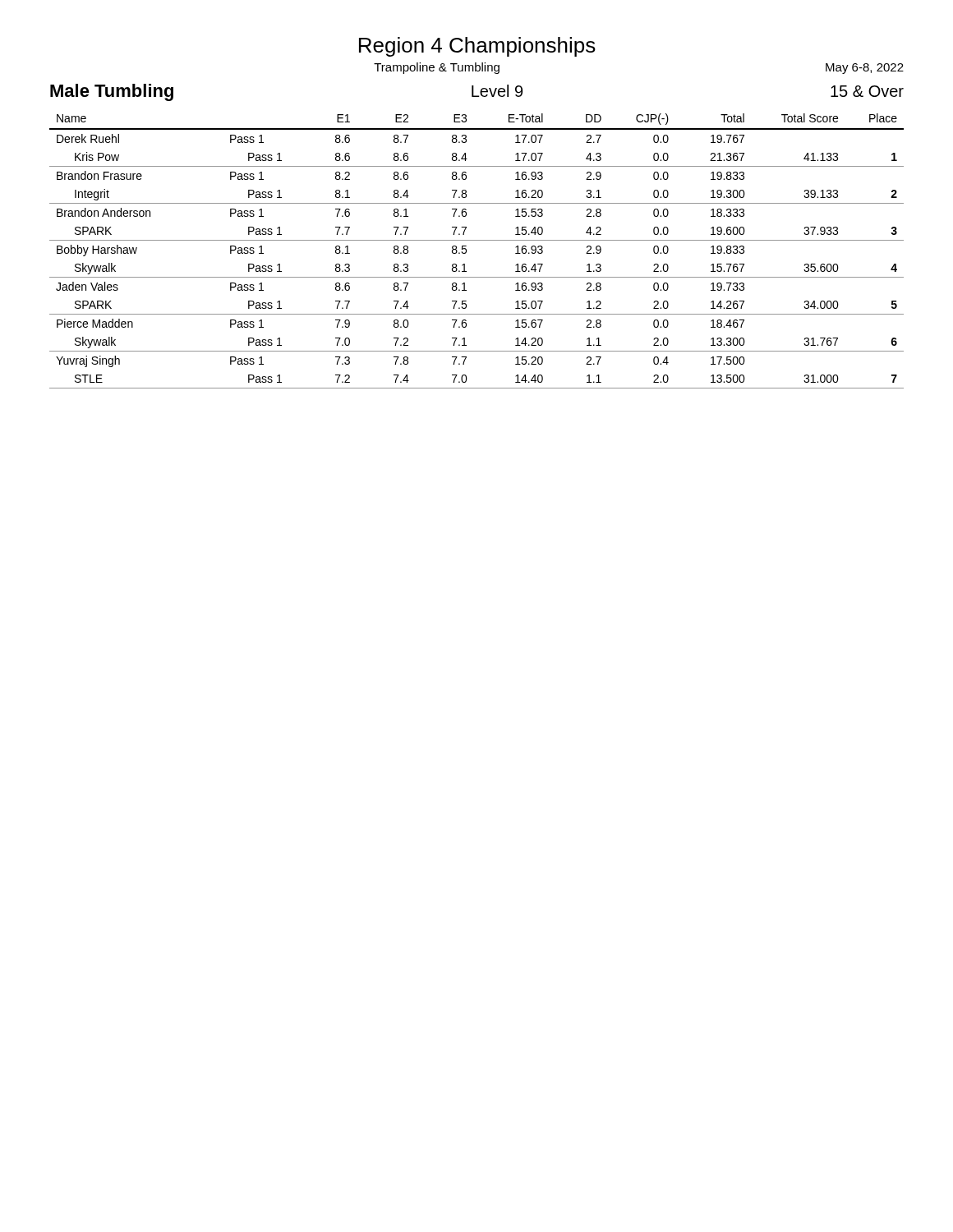
Task: Locate the text block that reads "Trampoline & Tumbling May 6-8,"
Action: pyautogui.click(x=432, y=68)
